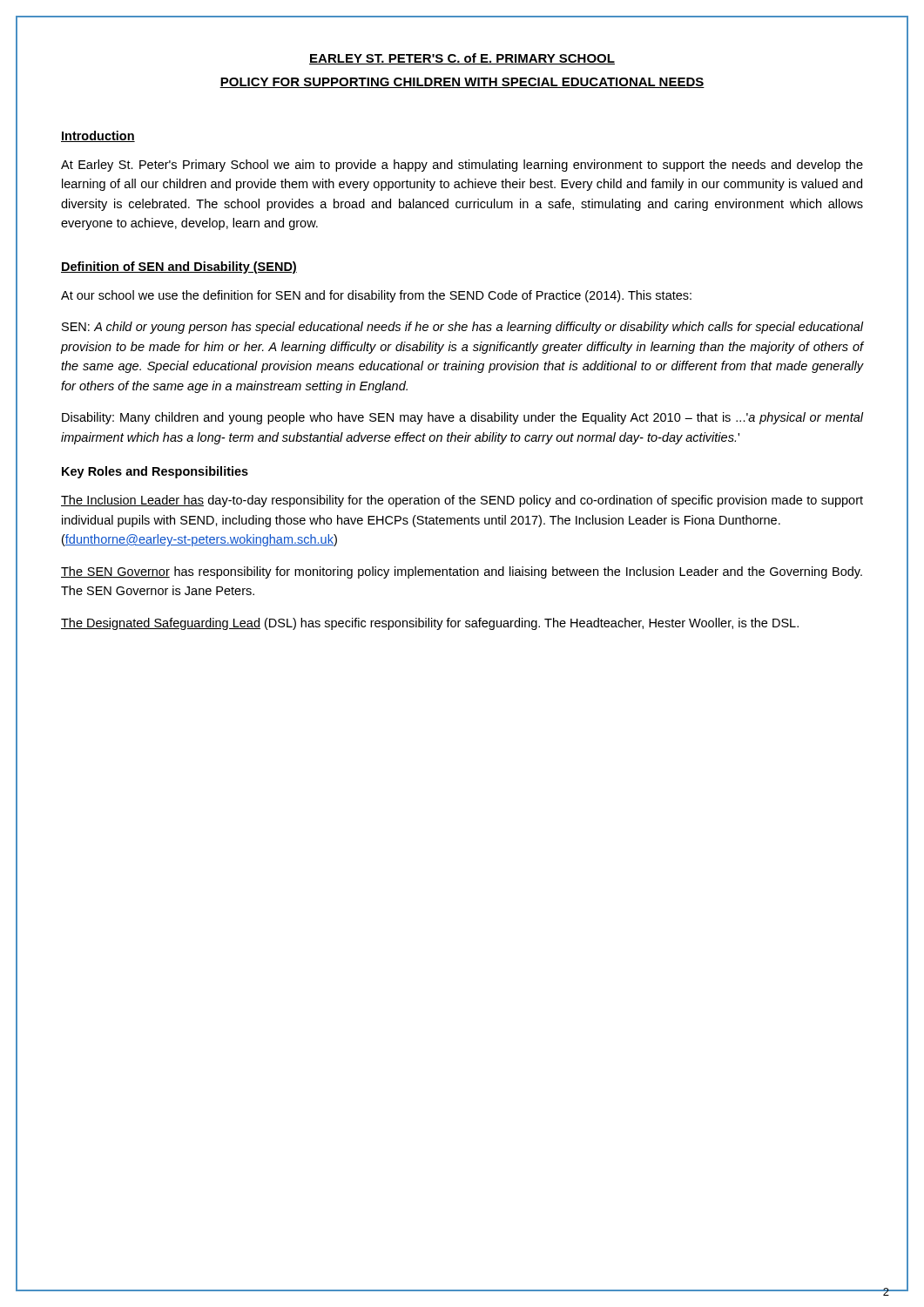
Task: Navigate to the block starting "At our school we use"
Action: click(377, 295)
